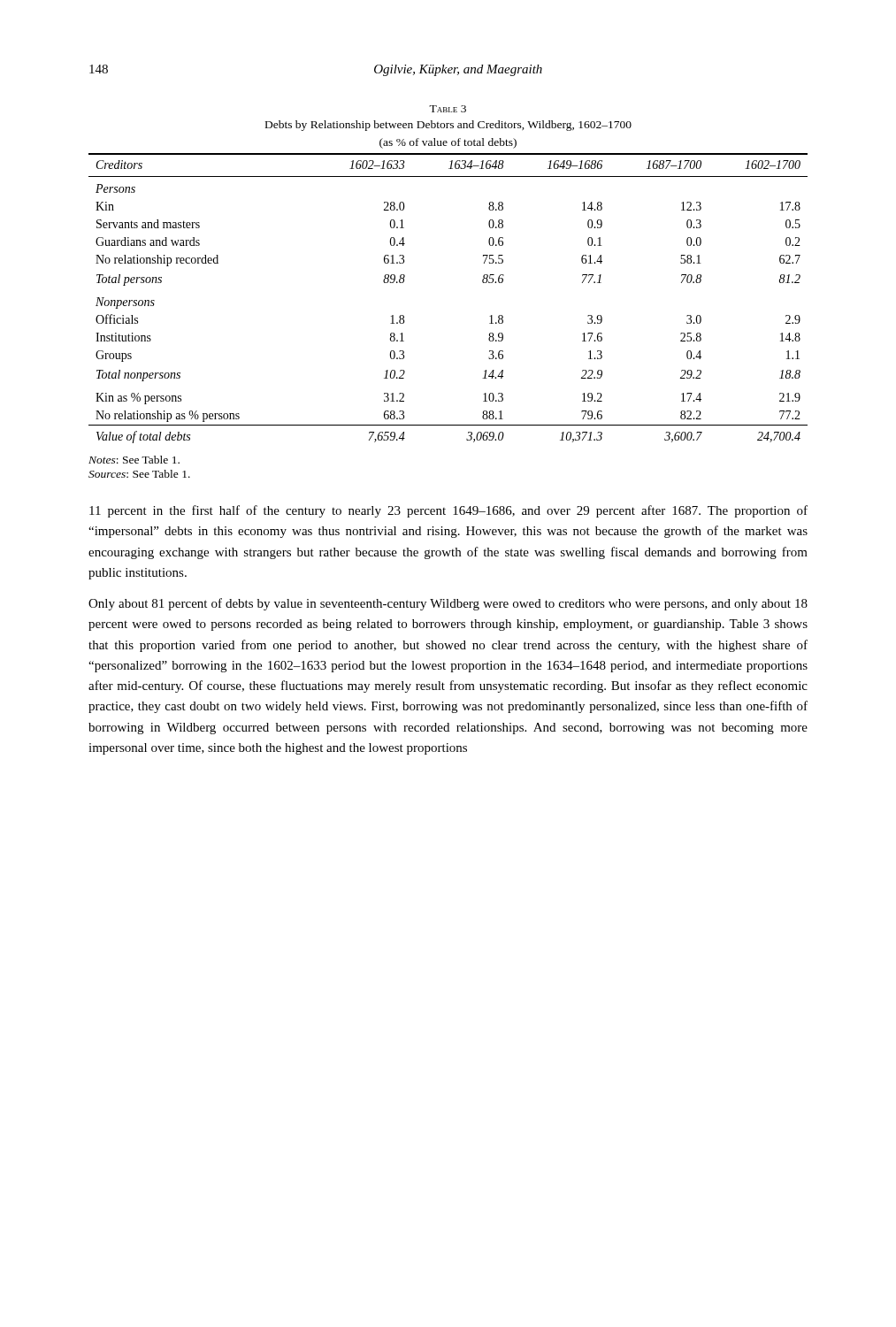The height and width of the screenshot is (1327, 896).
Task: Click on the table containing "Total nonpersons"
Action: [x=448, y=300]
